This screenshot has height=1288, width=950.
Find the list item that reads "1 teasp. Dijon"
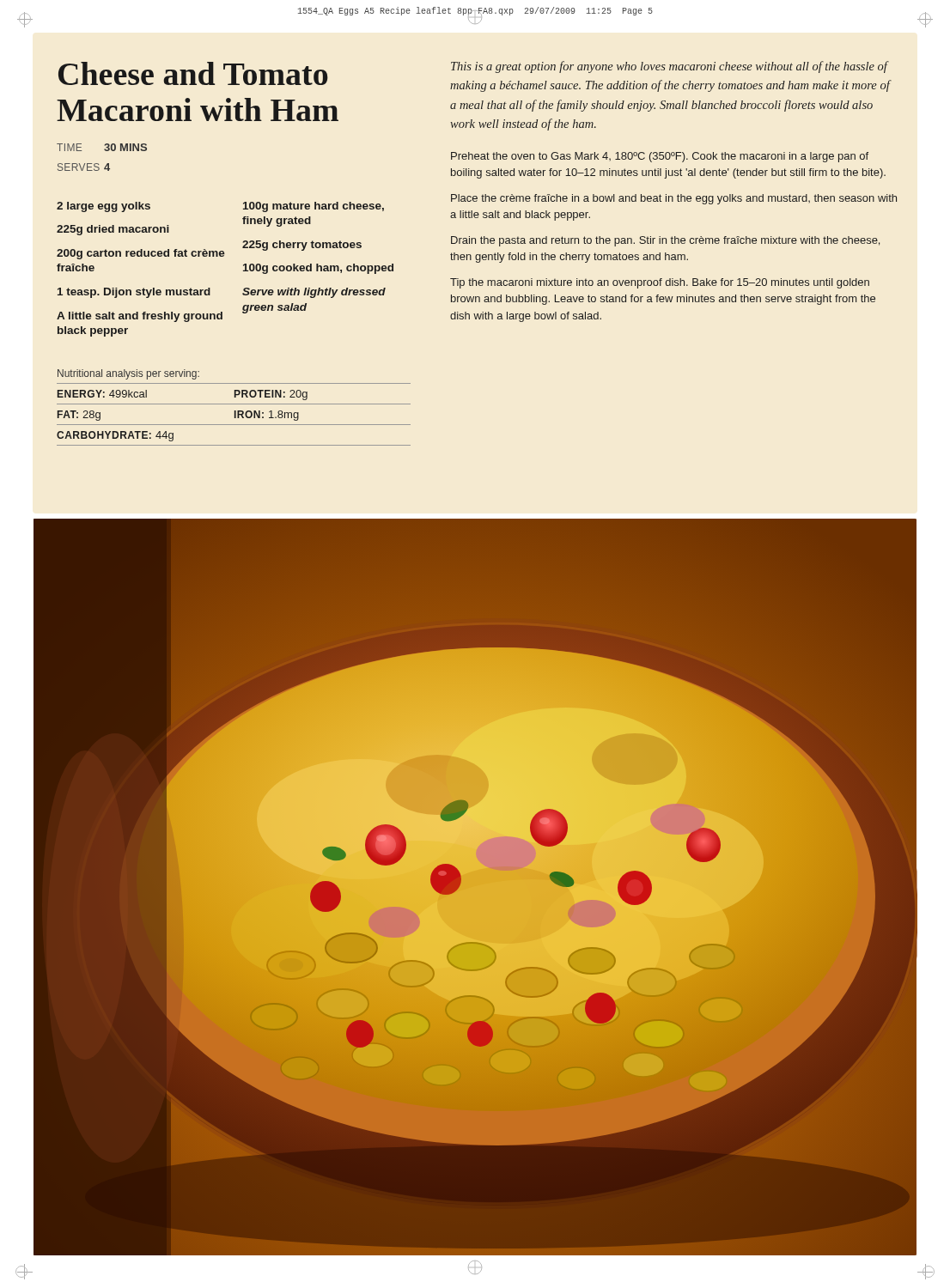click(134, 291)
